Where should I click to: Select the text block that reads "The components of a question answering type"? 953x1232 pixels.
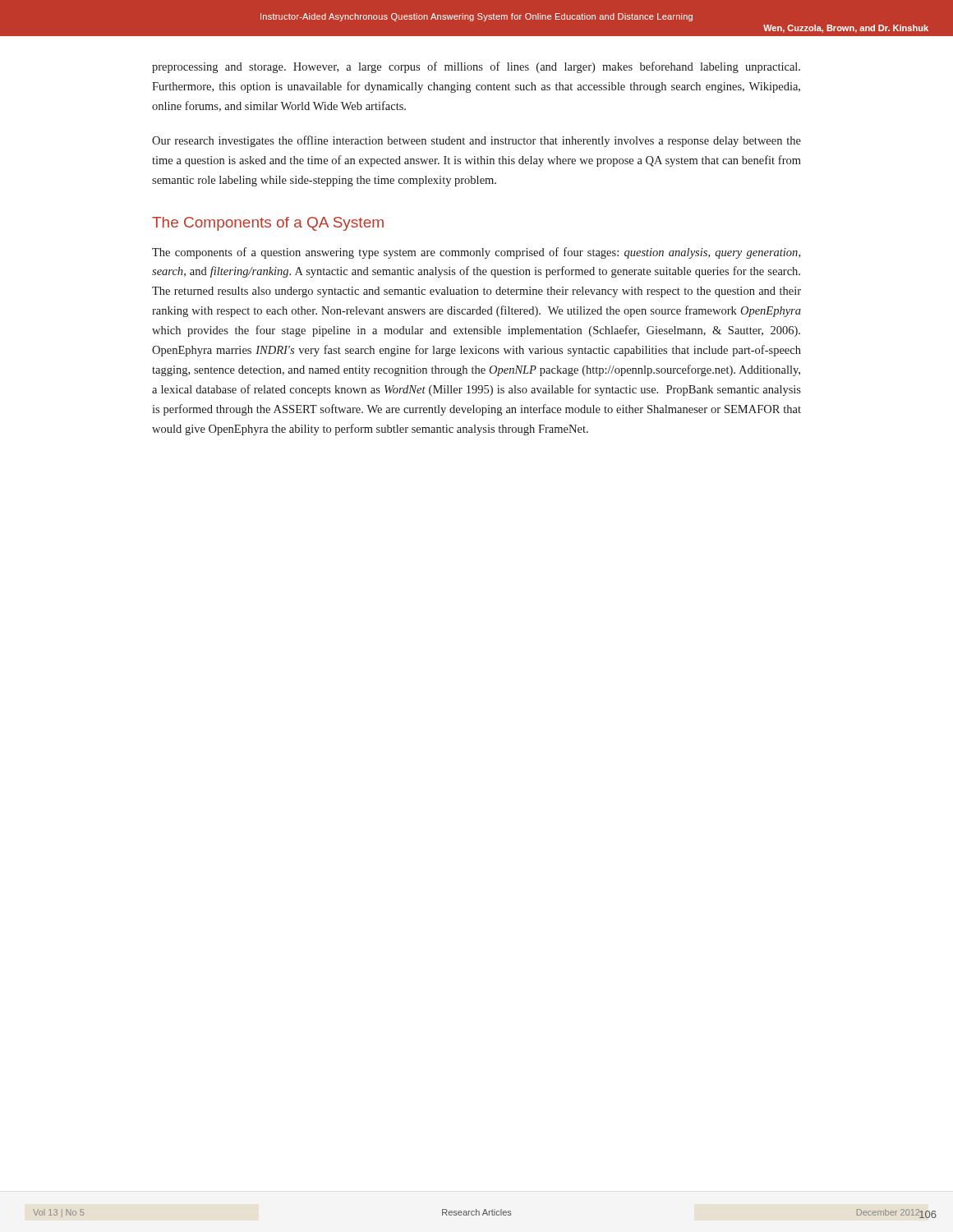coord(476,340)
